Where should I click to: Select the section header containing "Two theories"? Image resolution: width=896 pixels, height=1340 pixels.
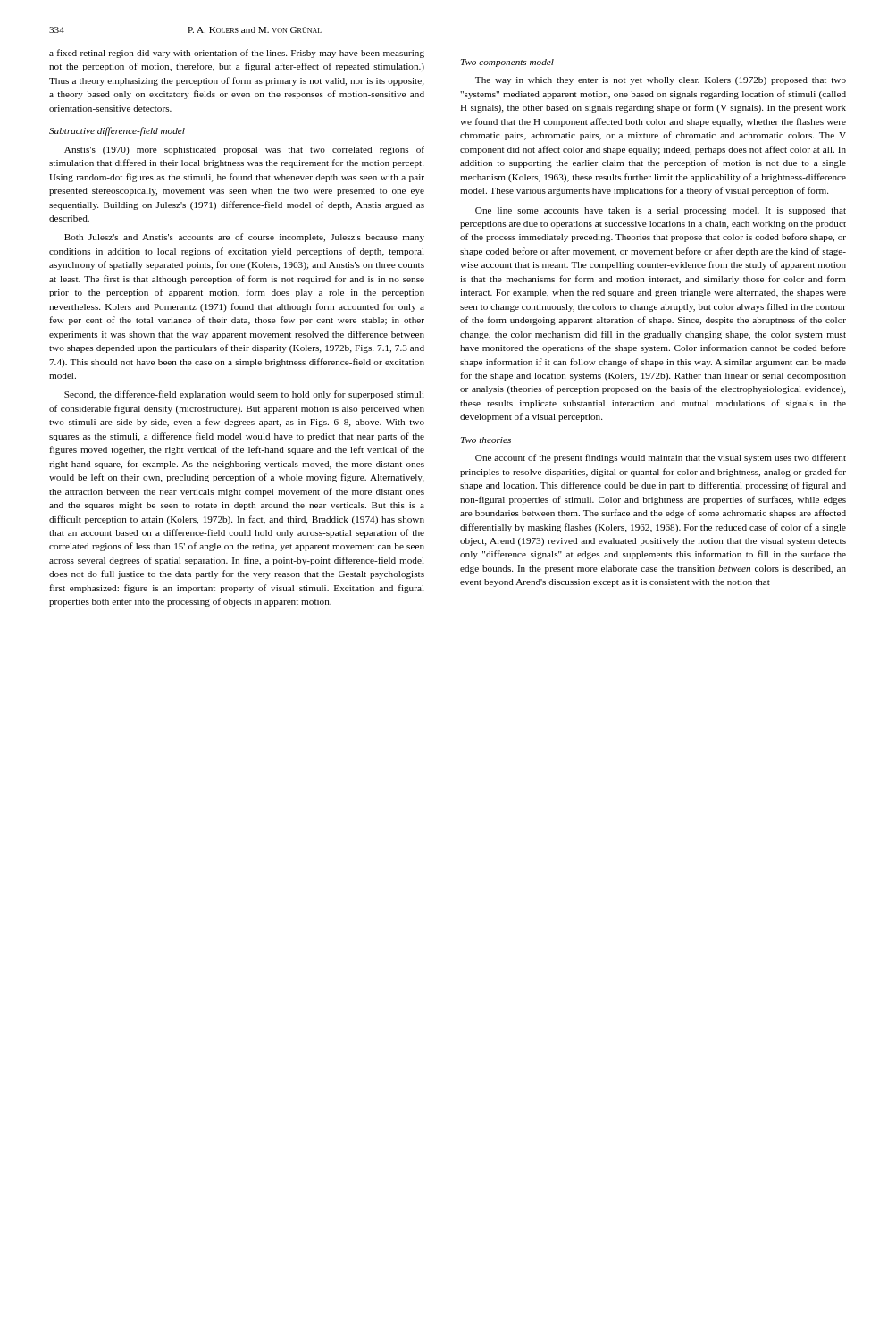pos(486,440)
